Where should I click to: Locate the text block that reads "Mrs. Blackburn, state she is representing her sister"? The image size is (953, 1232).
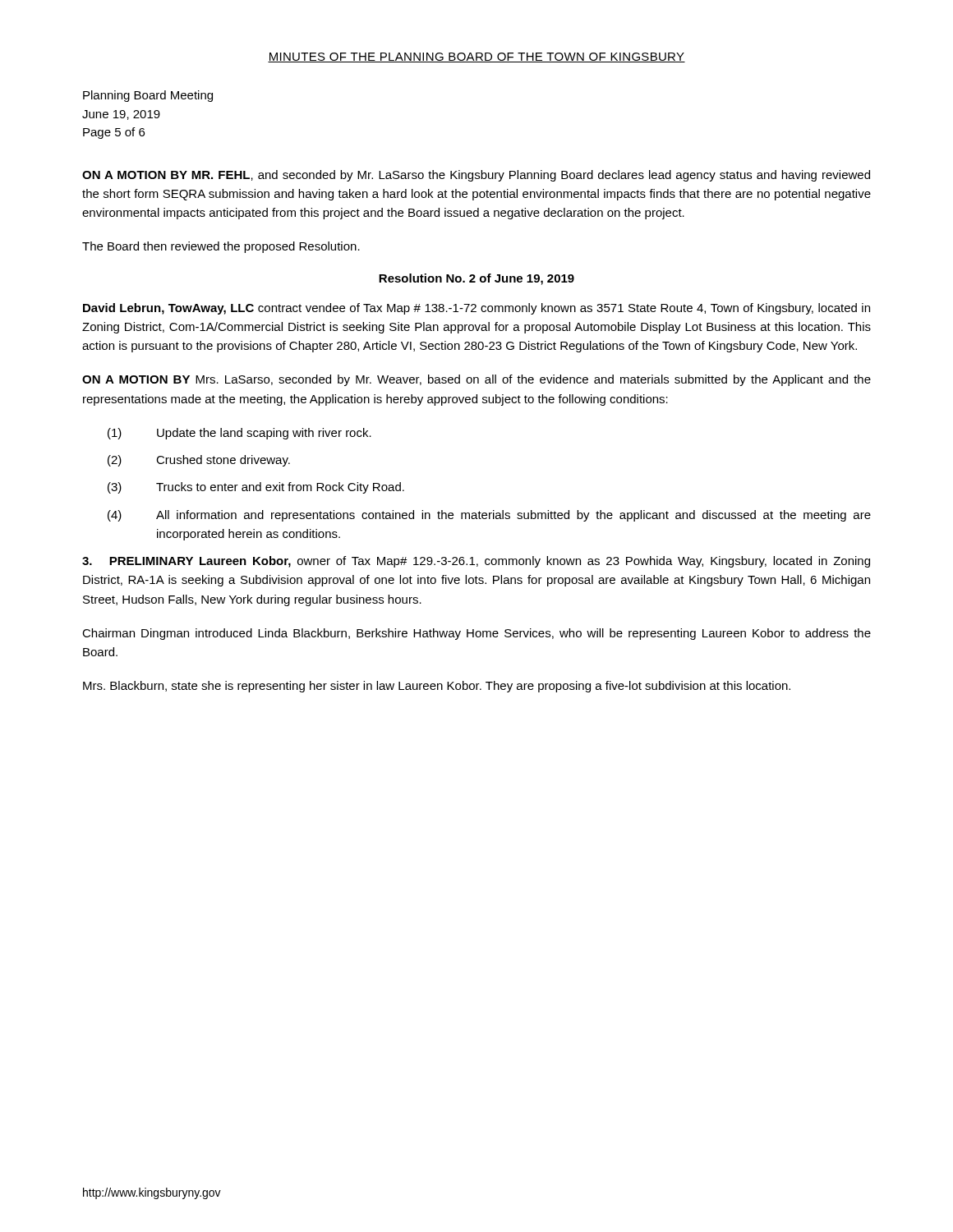click(437, 686)
